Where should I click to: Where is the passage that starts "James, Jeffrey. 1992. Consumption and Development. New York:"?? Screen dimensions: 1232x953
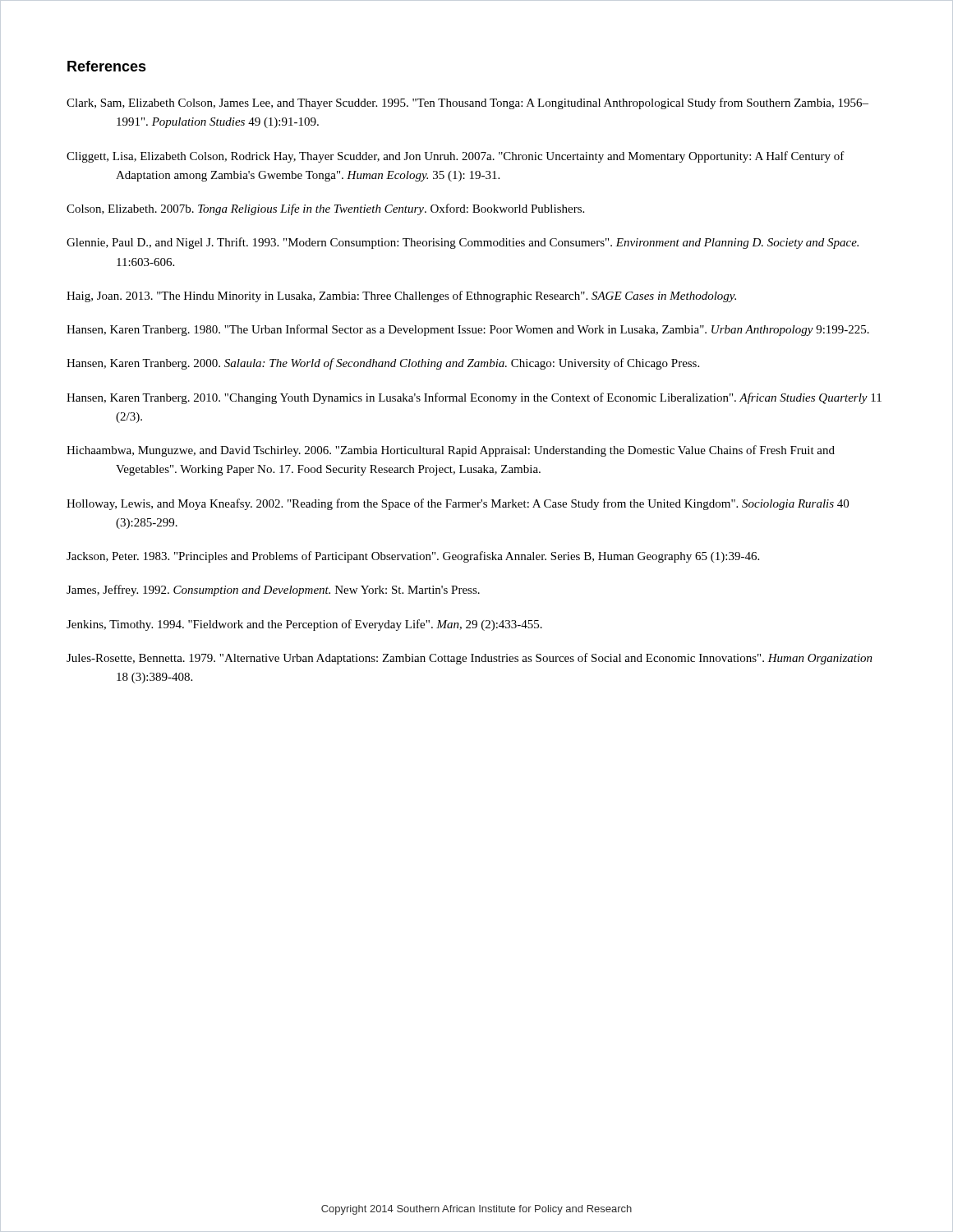(273, 590)
